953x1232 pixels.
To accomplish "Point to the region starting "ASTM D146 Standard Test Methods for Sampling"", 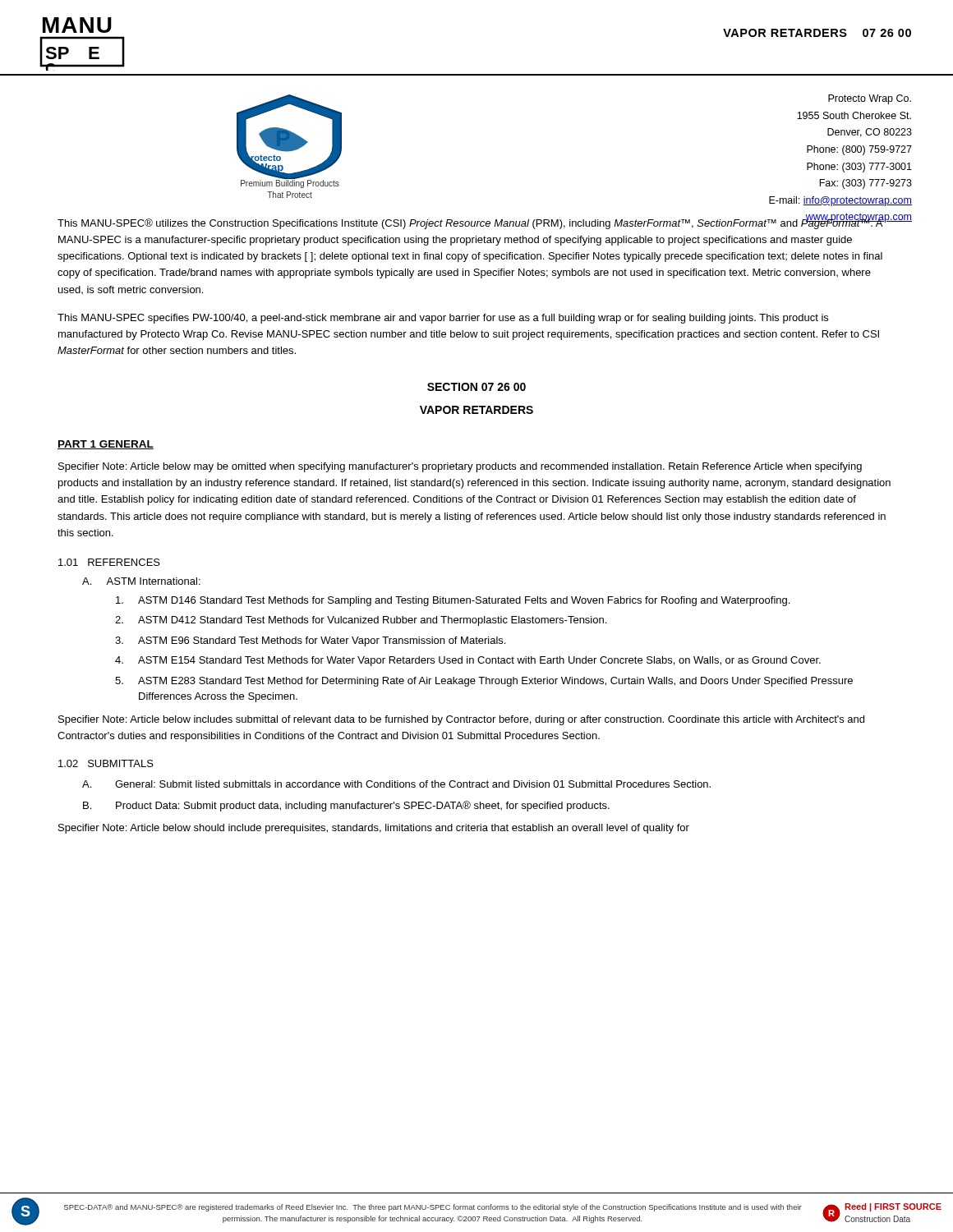I will [453, 600].
